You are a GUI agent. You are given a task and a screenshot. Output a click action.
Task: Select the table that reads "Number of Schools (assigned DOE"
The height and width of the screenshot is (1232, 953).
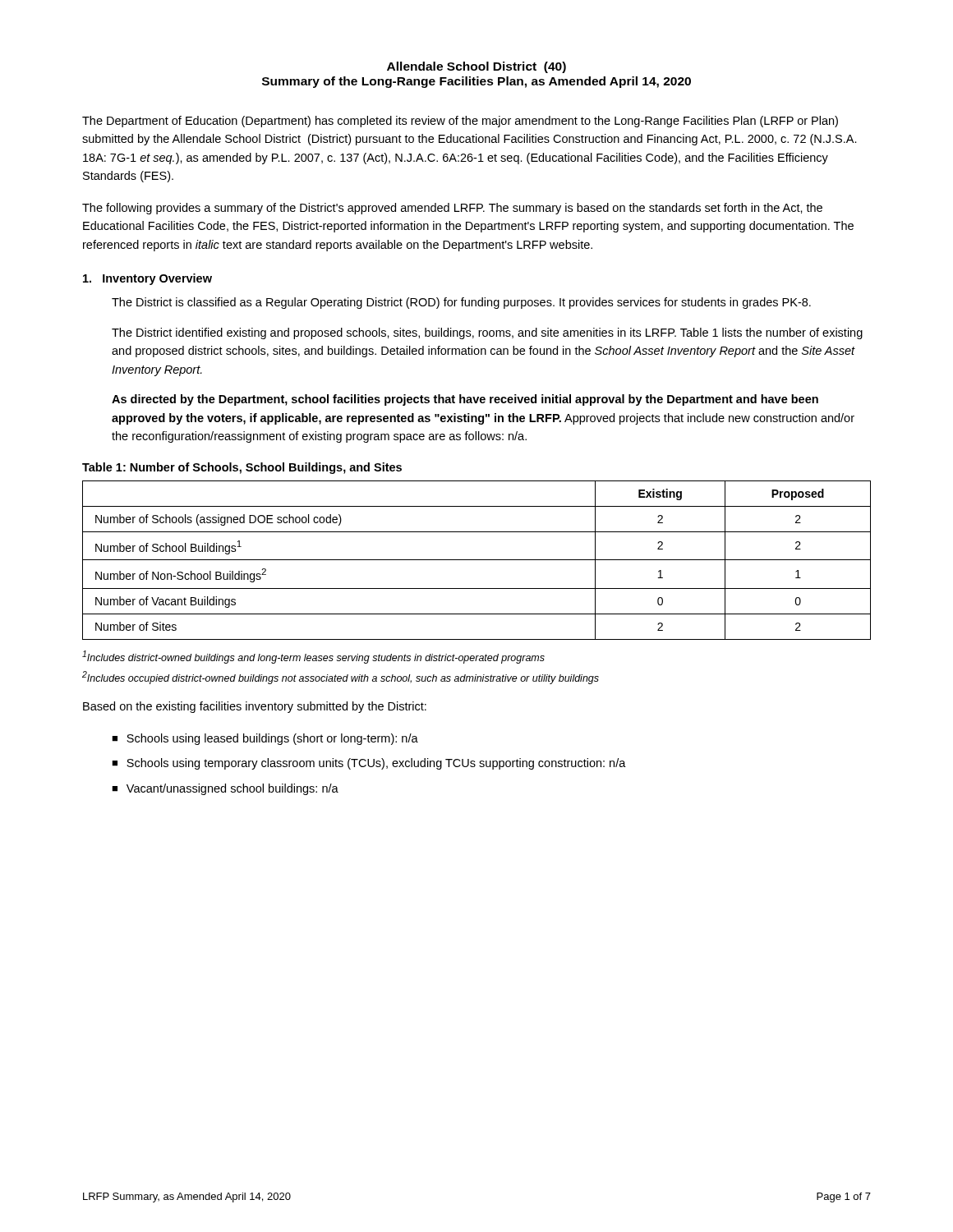(x=476, y=560)
